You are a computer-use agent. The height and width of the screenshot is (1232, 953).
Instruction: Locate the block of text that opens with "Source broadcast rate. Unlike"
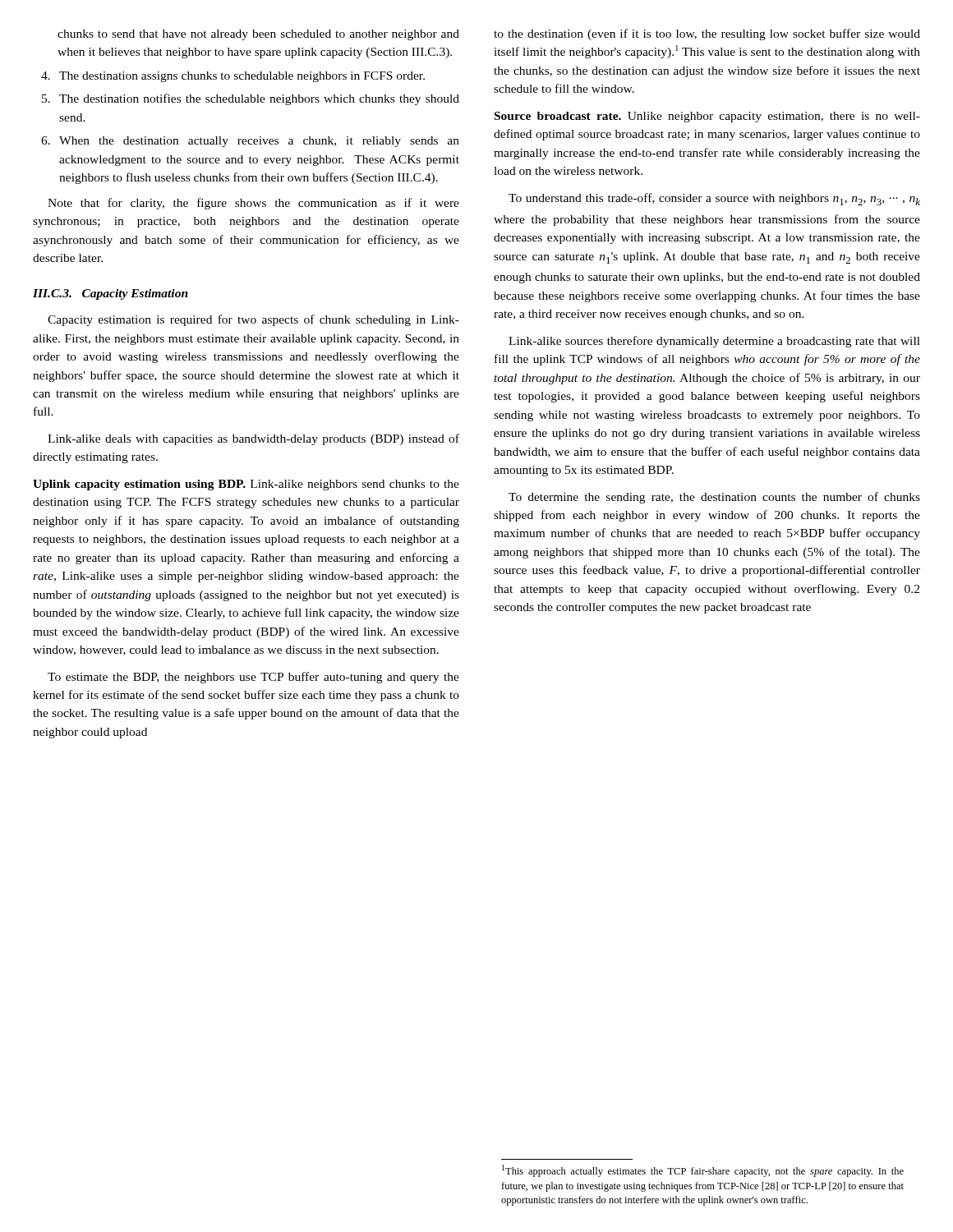pos(707,143)
